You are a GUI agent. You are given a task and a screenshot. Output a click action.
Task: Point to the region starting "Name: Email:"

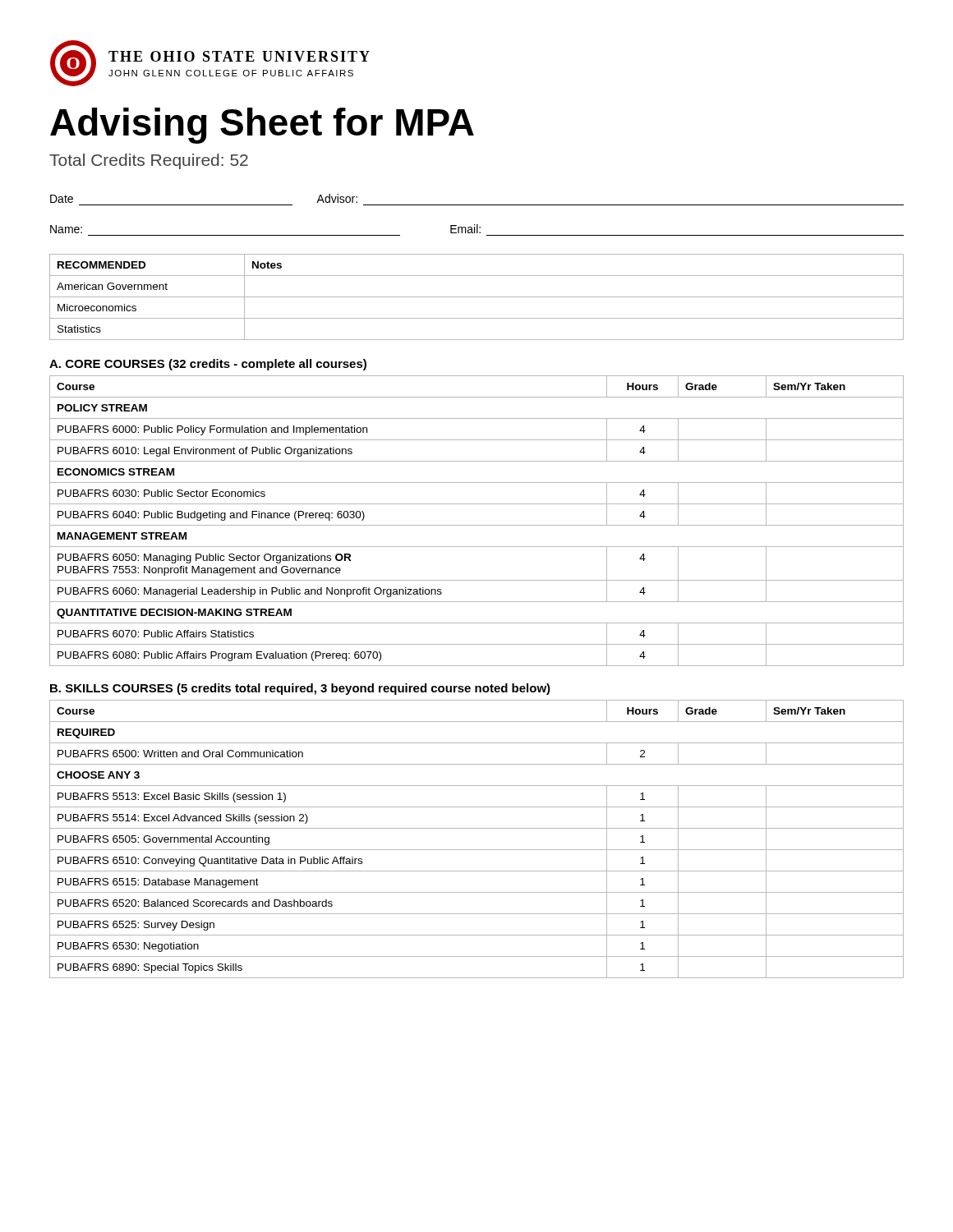(476, 228)
